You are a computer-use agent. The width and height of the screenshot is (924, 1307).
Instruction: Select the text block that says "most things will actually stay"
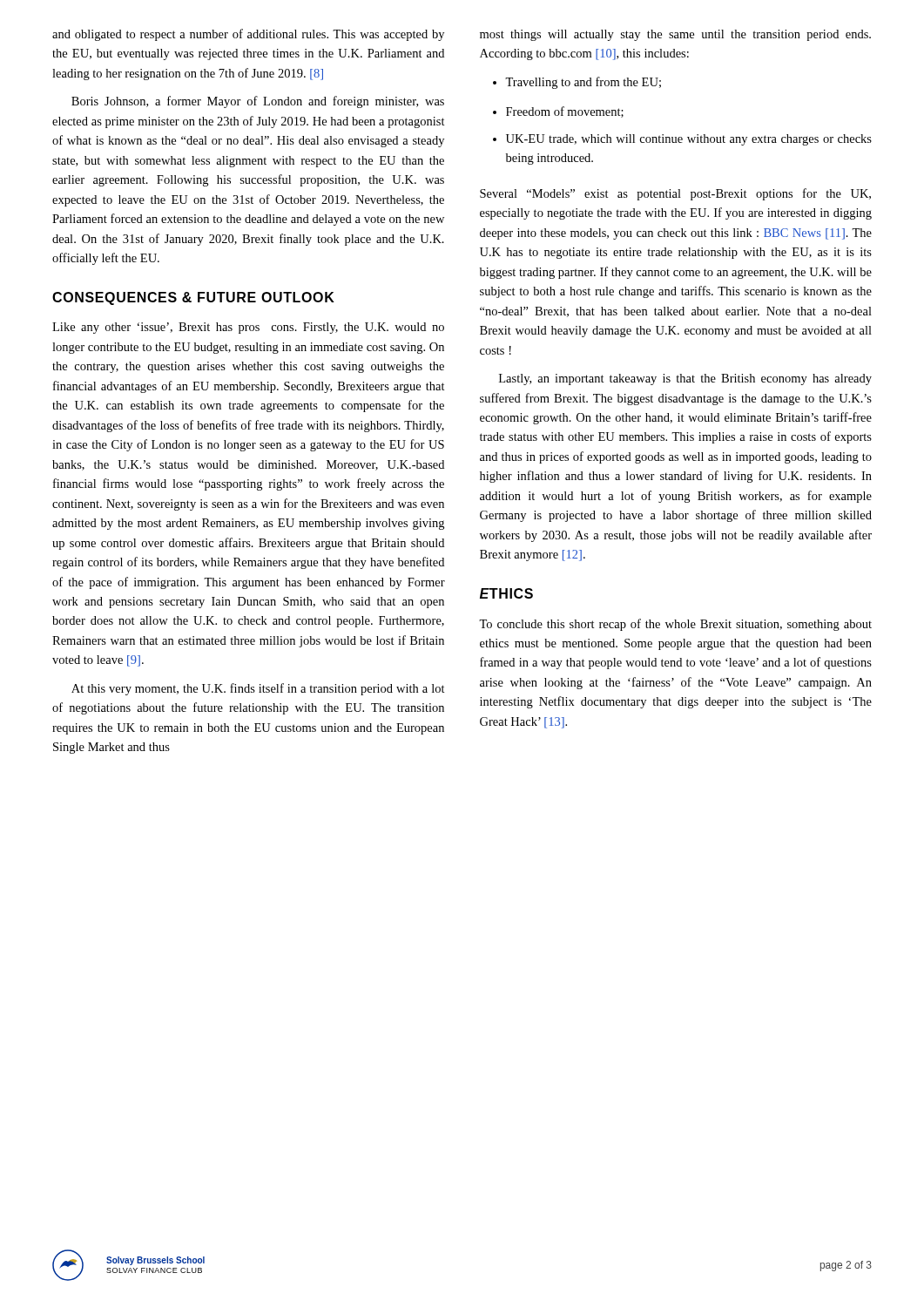click(676, 44)
